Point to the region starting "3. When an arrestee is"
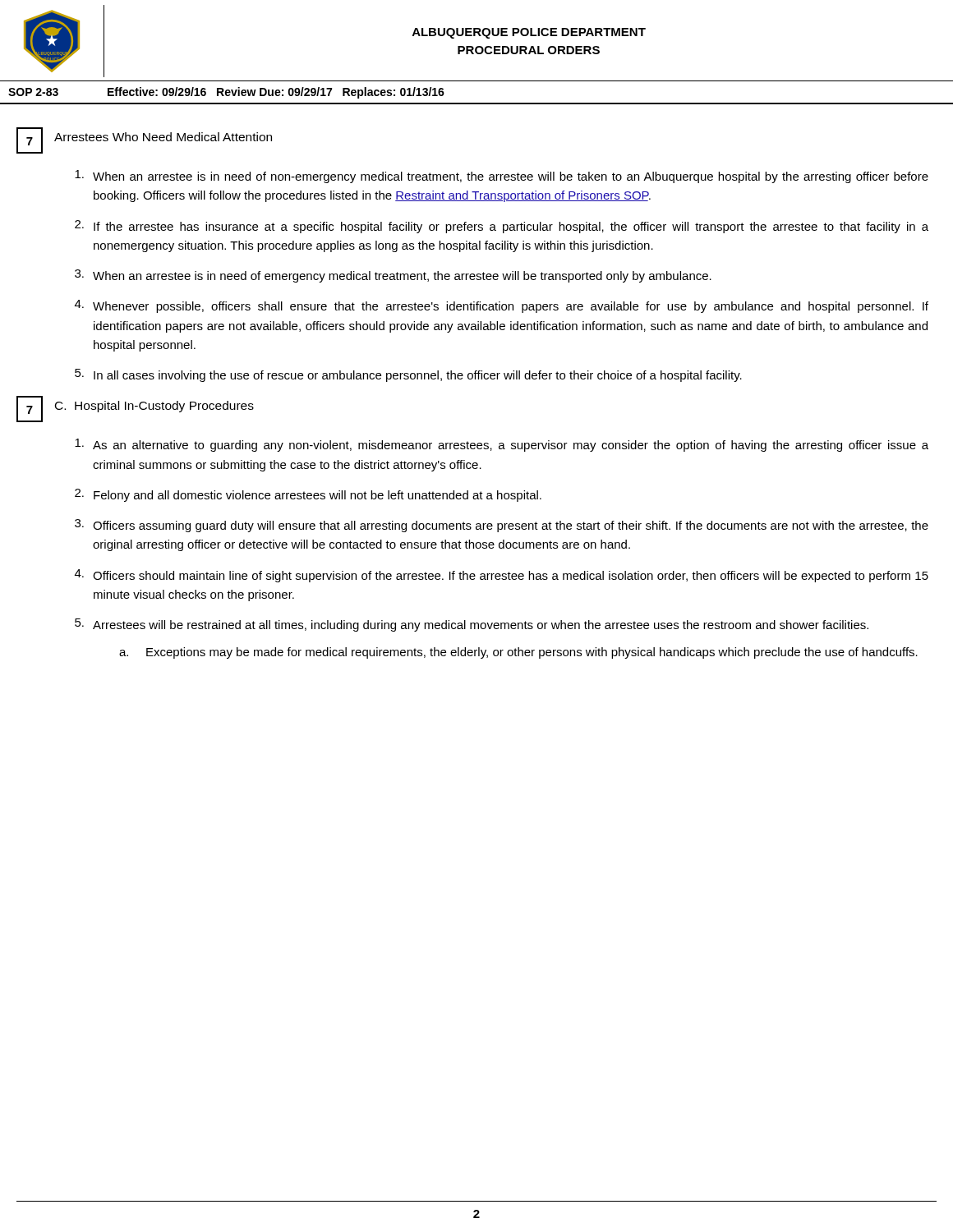953x1232 pixels. (x=495, y=276)
